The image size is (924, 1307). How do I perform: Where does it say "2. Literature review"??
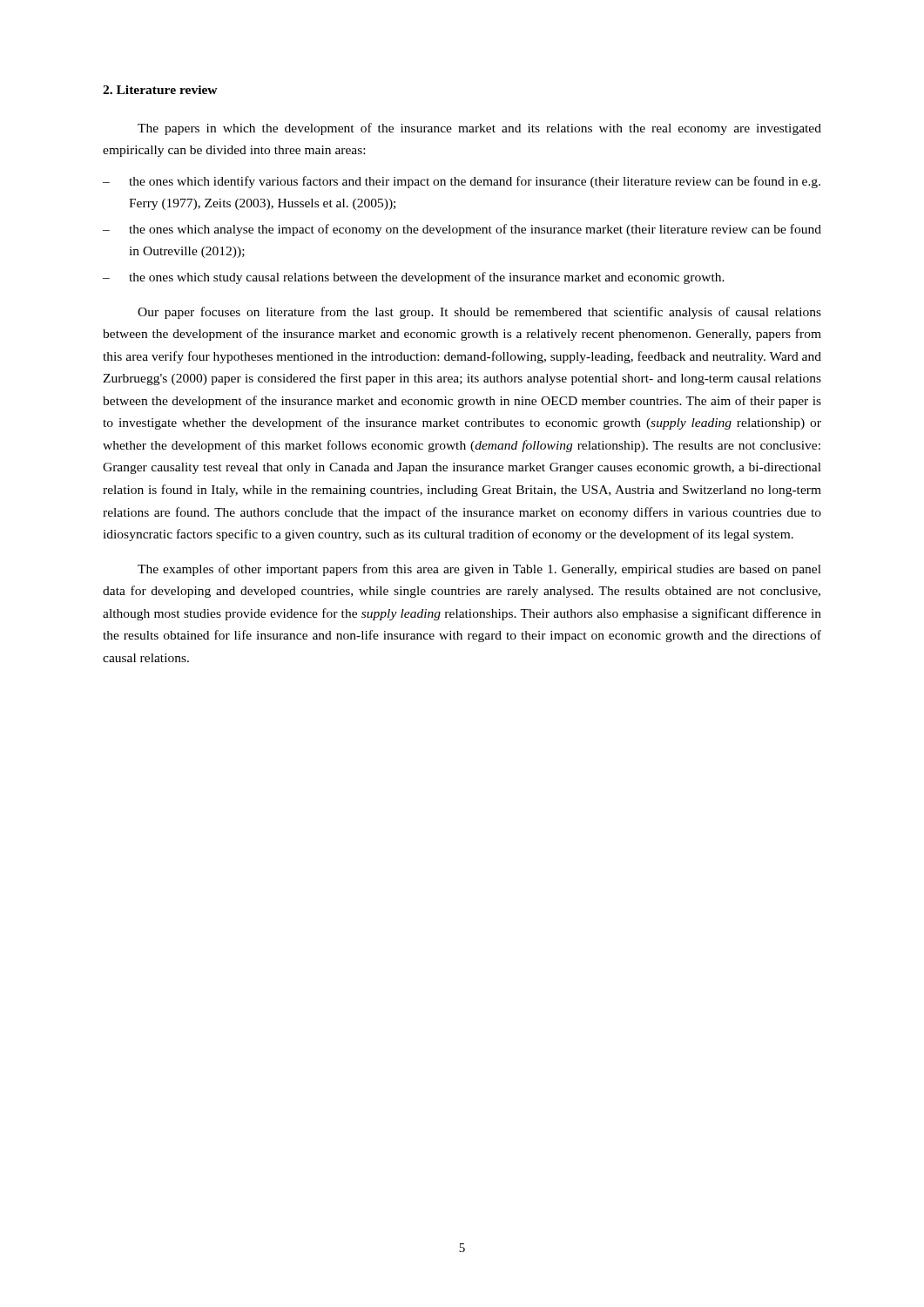(160, 89)
